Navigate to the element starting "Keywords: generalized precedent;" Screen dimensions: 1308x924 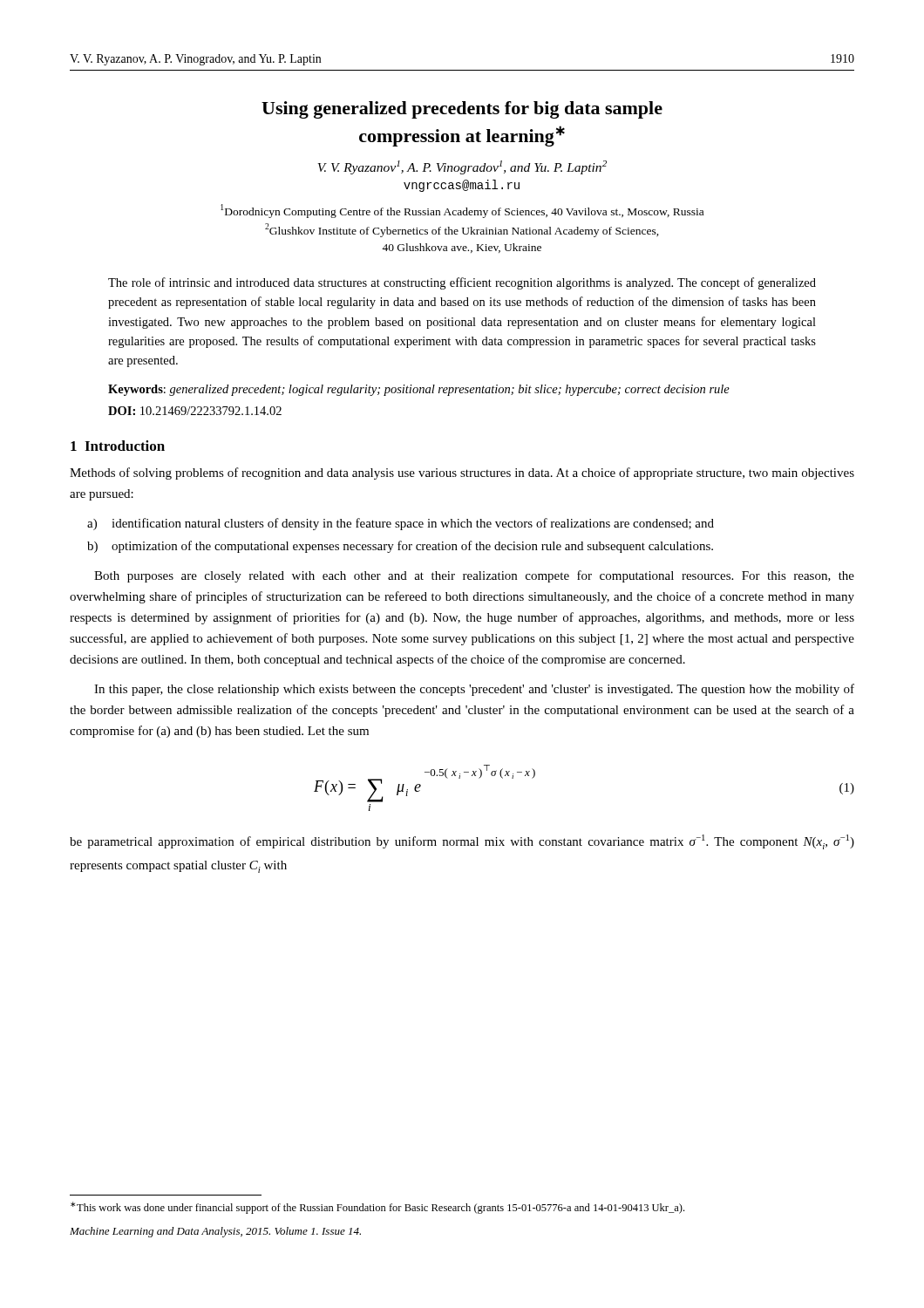pyautogui.click(x=419, y=389)
